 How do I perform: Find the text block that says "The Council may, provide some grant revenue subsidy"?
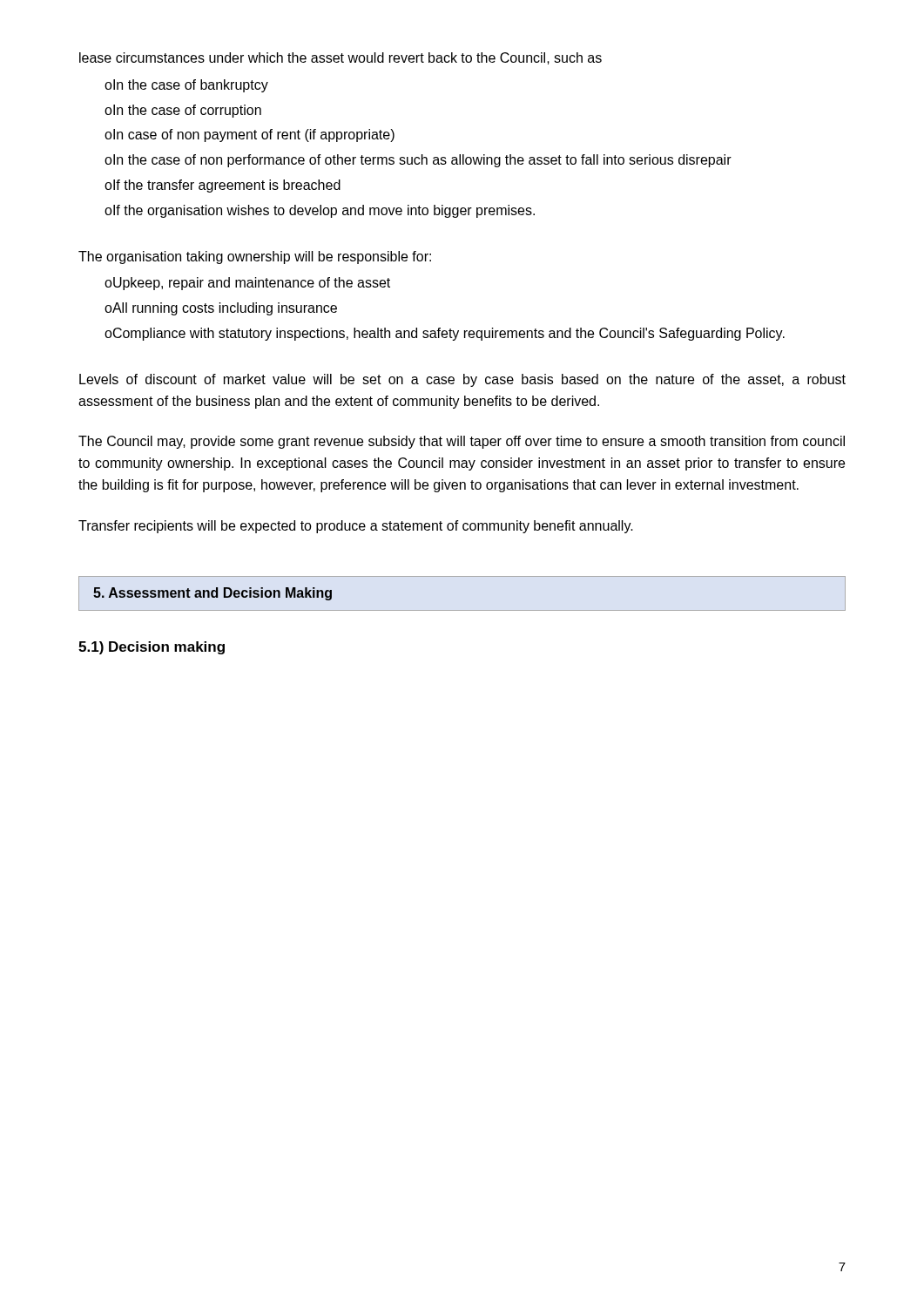tap(462, 463)
